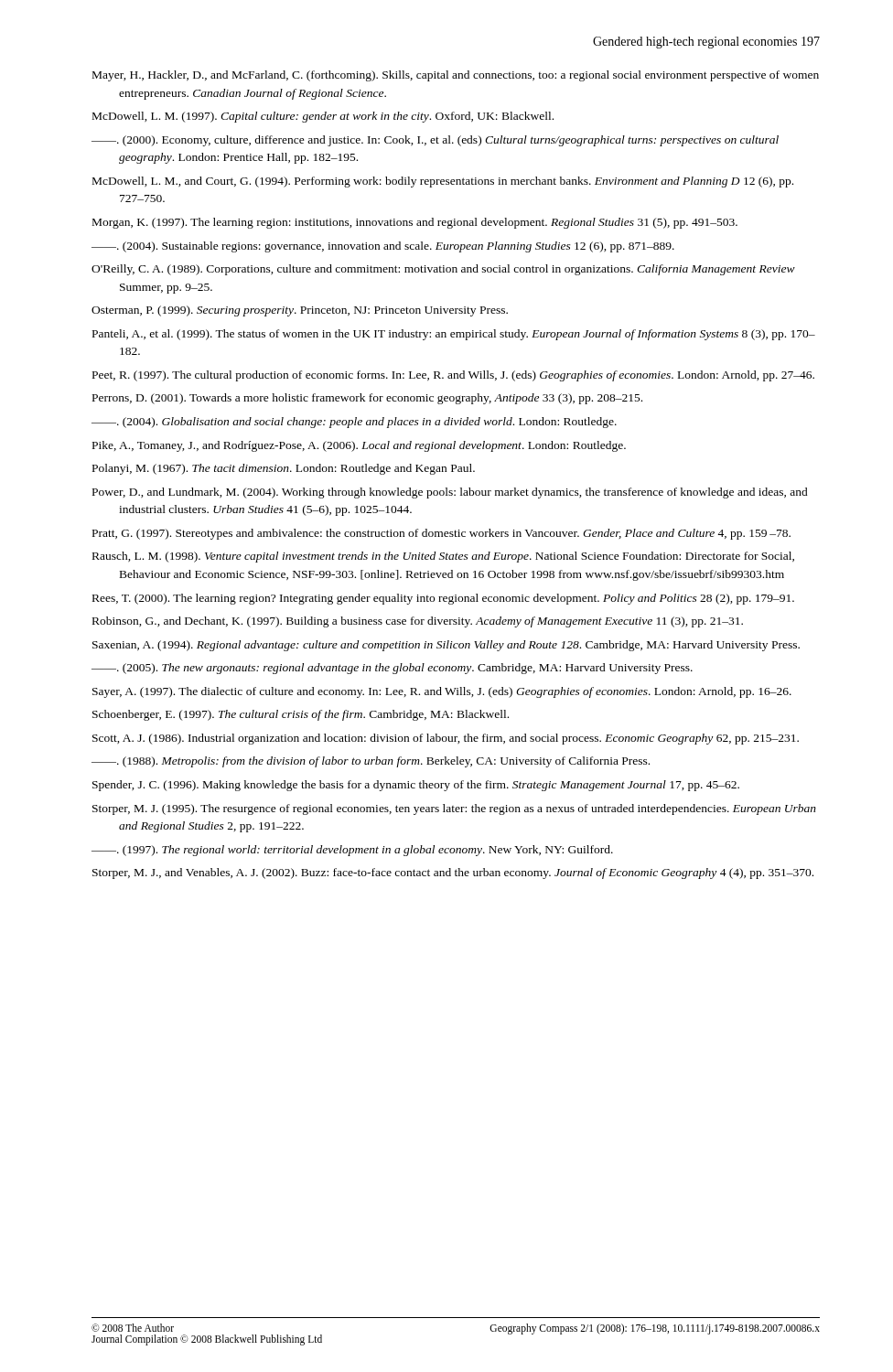Select the text block starting "Pike, A., Tomaney, J.,"
This screenshot has width=893, height=1372.
[x=359, y=445]
